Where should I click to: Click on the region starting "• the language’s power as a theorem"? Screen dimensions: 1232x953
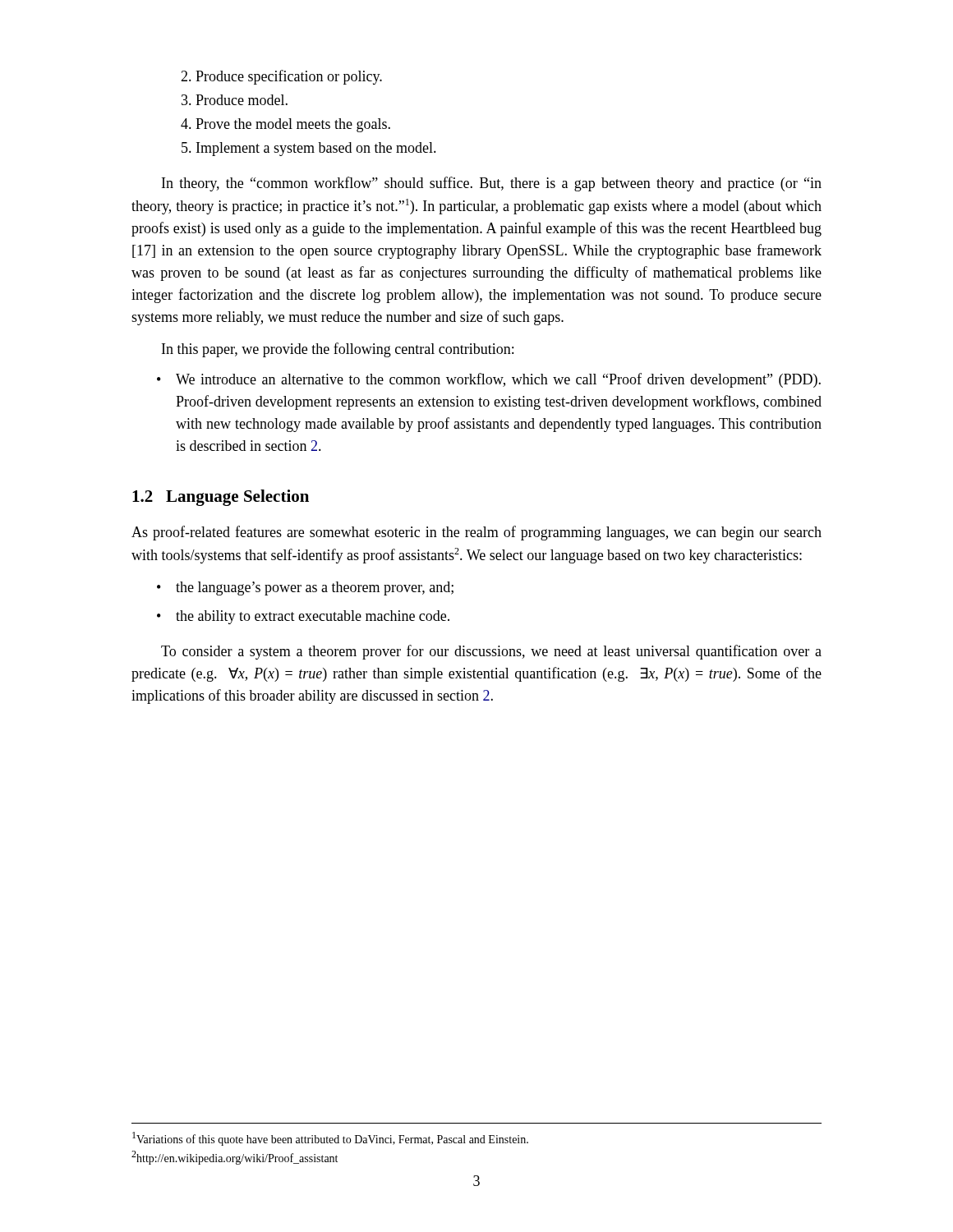[305, 588]
